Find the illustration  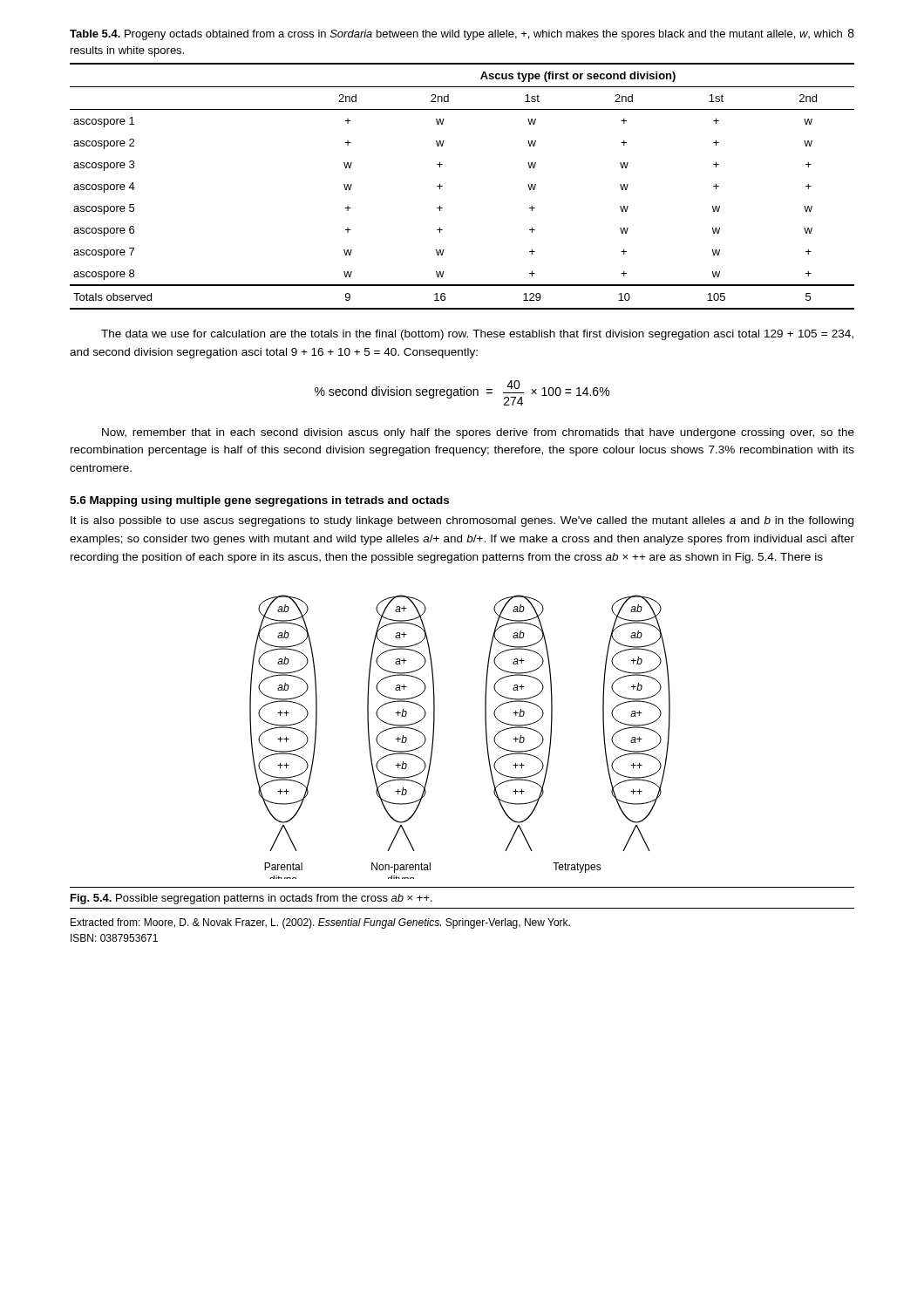coord(462,732)
